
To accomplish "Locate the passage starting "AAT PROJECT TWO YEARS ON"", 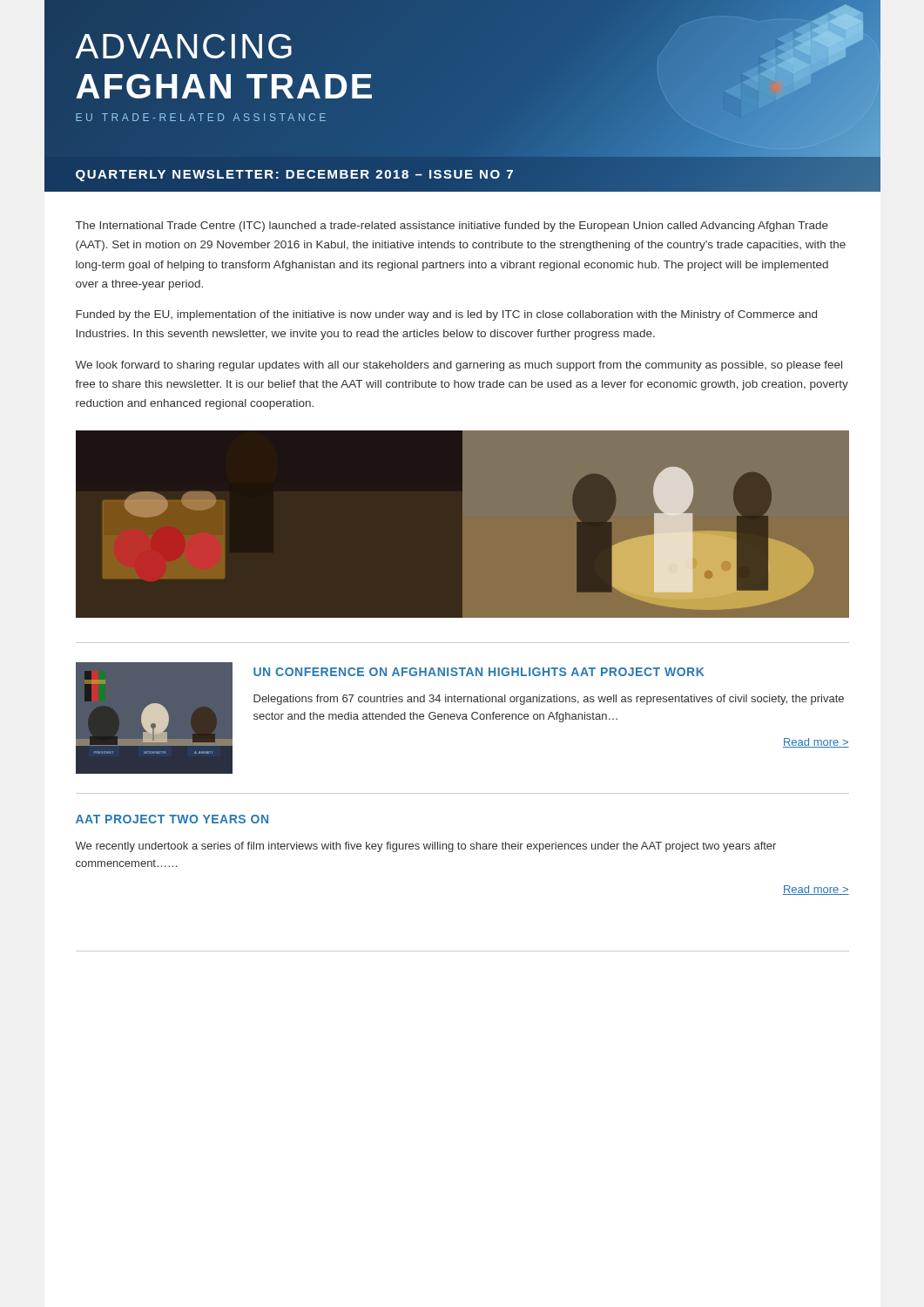I will coord(172,819).
